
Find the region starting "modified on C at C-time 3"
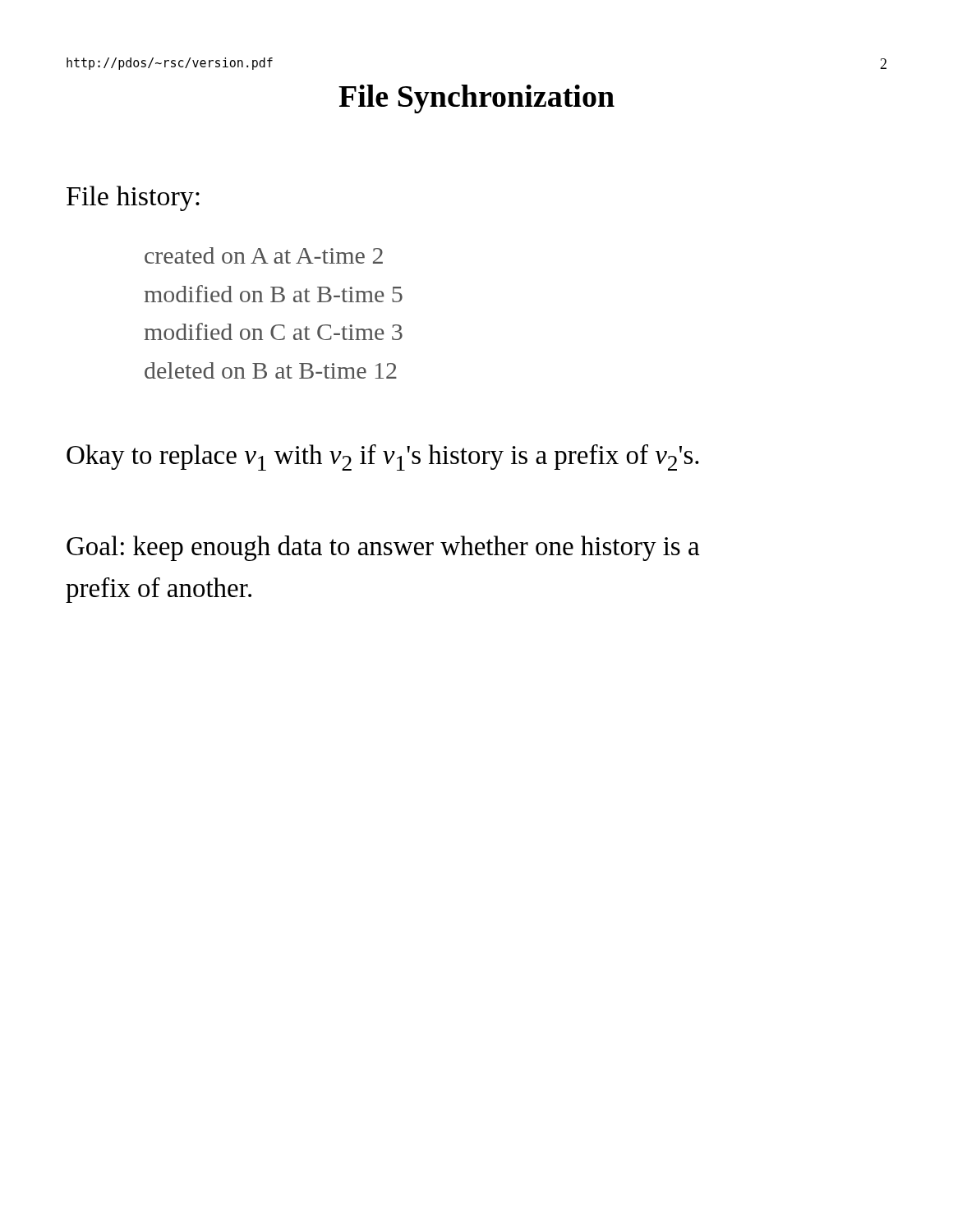point(274,331)
